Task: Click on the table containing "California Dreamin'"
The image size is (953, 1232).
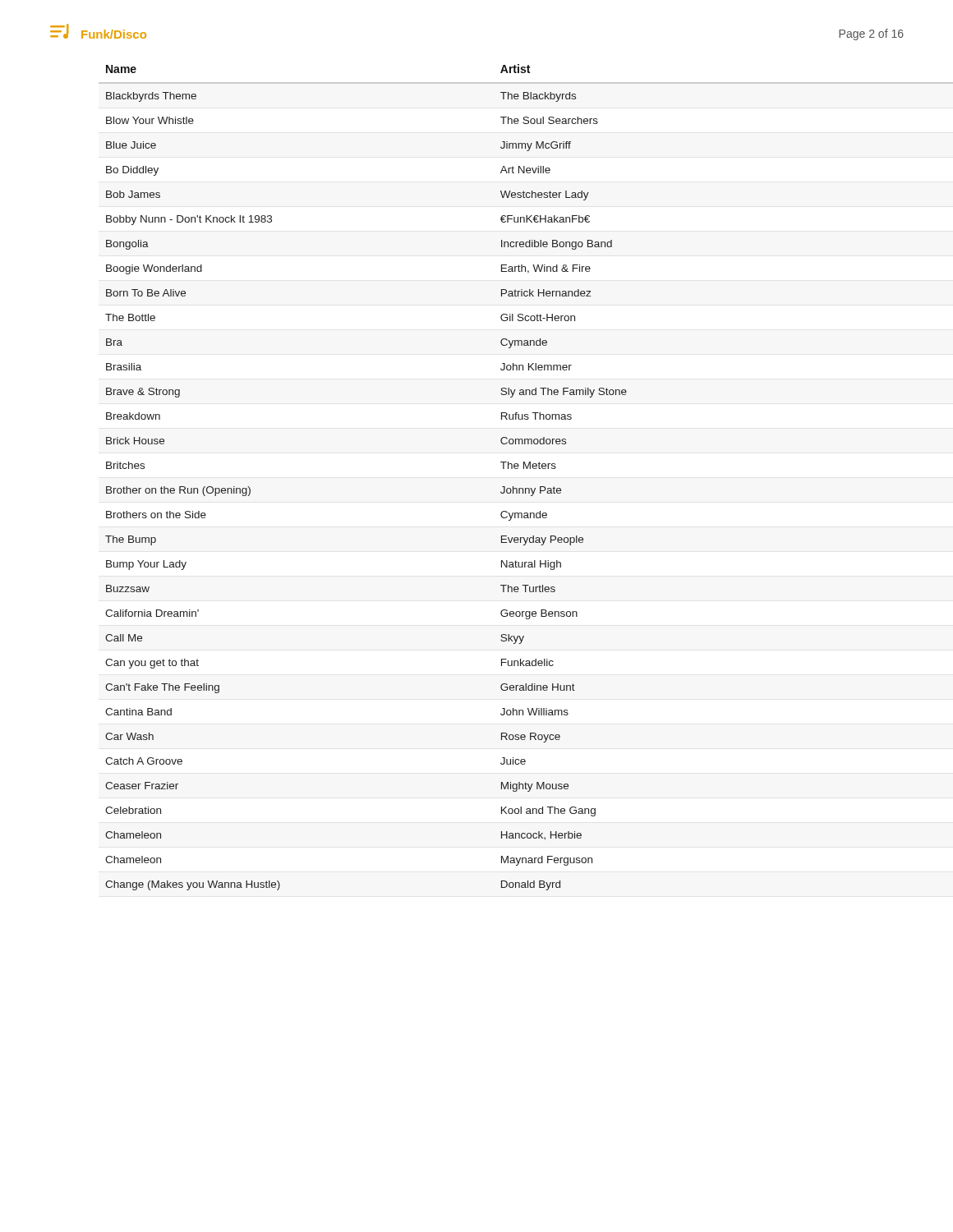Action: pos(476,476)
